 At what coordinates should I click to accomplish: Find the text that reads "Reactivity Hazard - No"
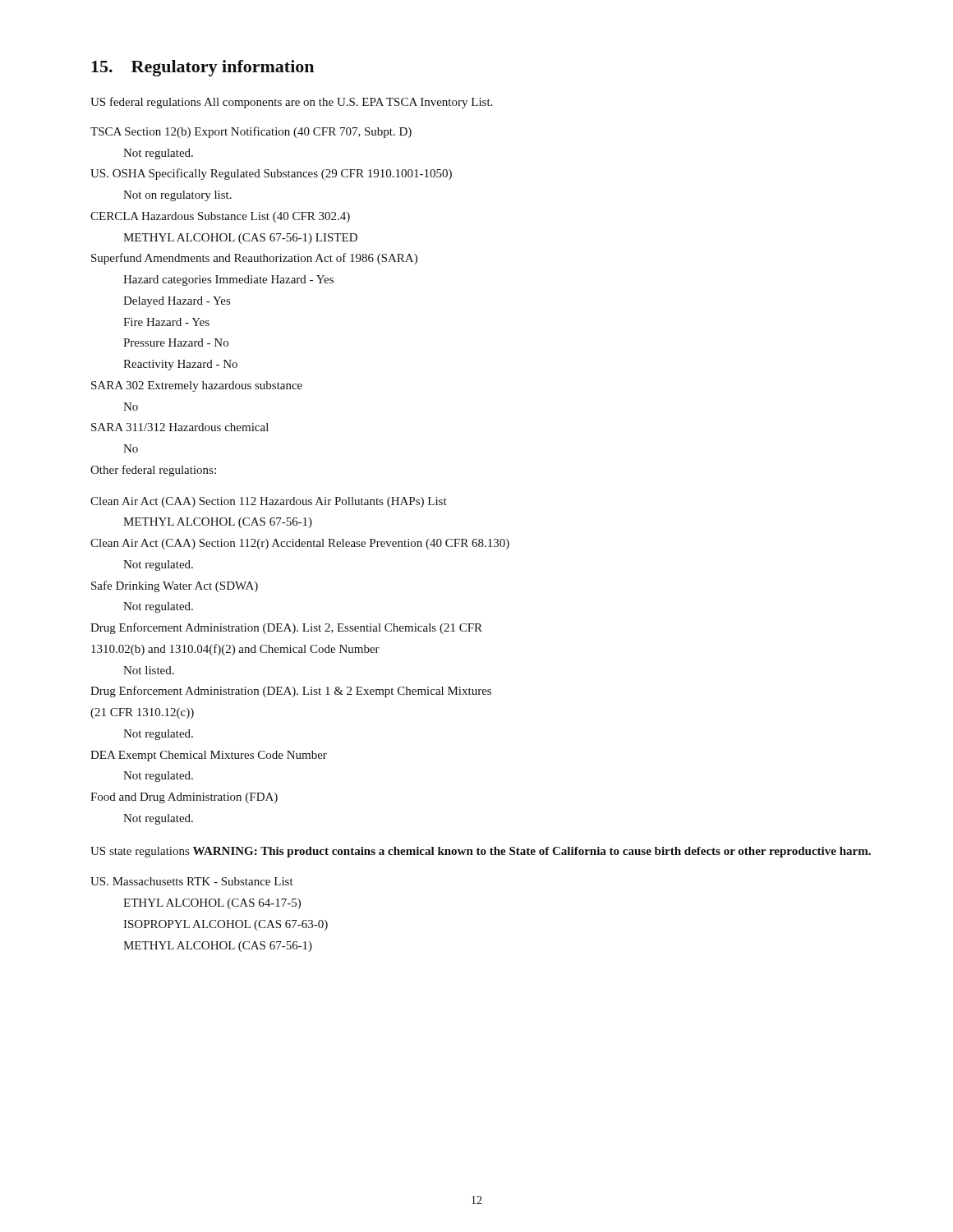point(181,364)
